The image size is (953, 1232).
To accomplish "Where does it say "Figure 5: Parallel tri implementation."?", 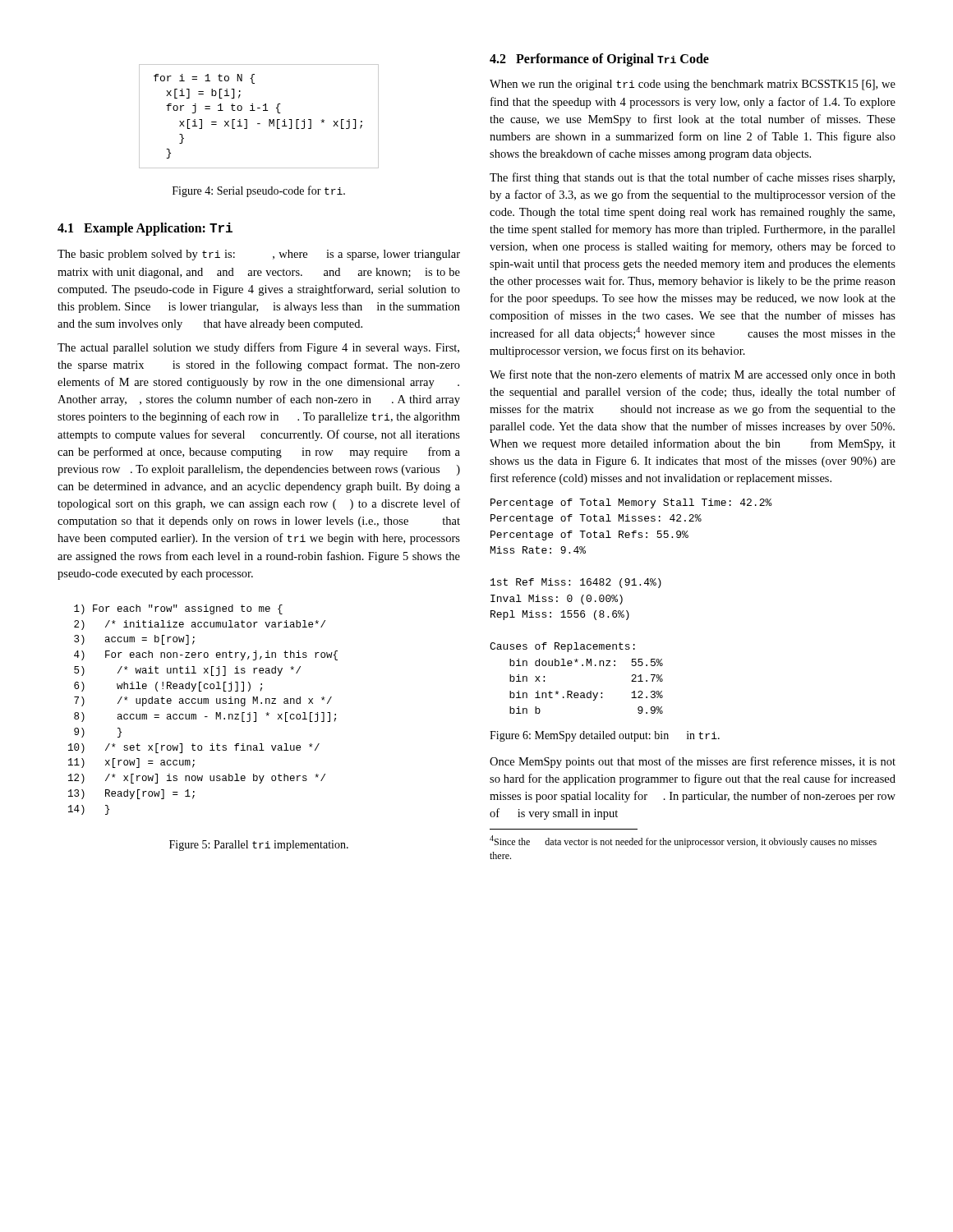I will pos(259,846).
